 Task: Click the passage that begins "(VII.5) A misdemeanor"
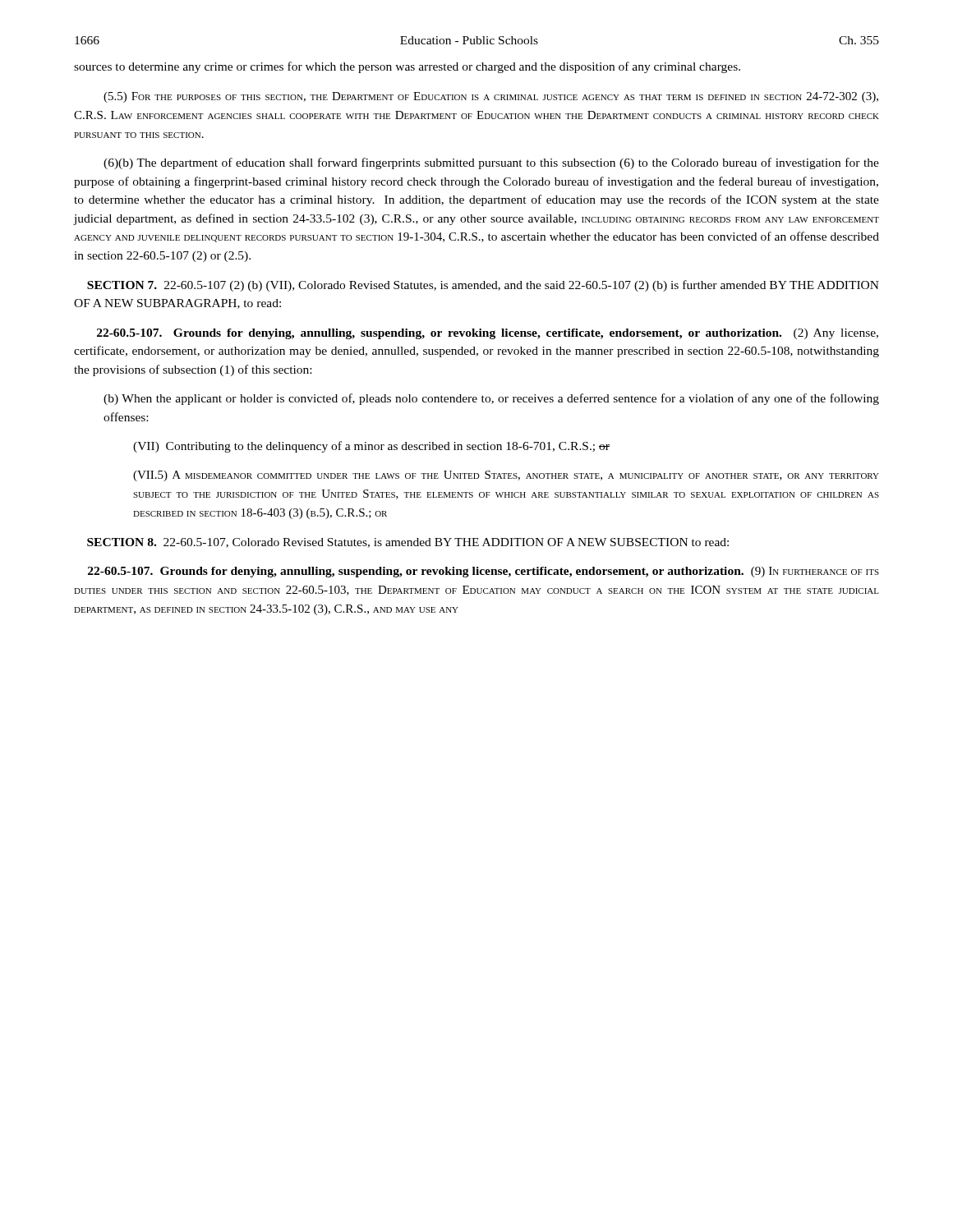coord(506,494)
